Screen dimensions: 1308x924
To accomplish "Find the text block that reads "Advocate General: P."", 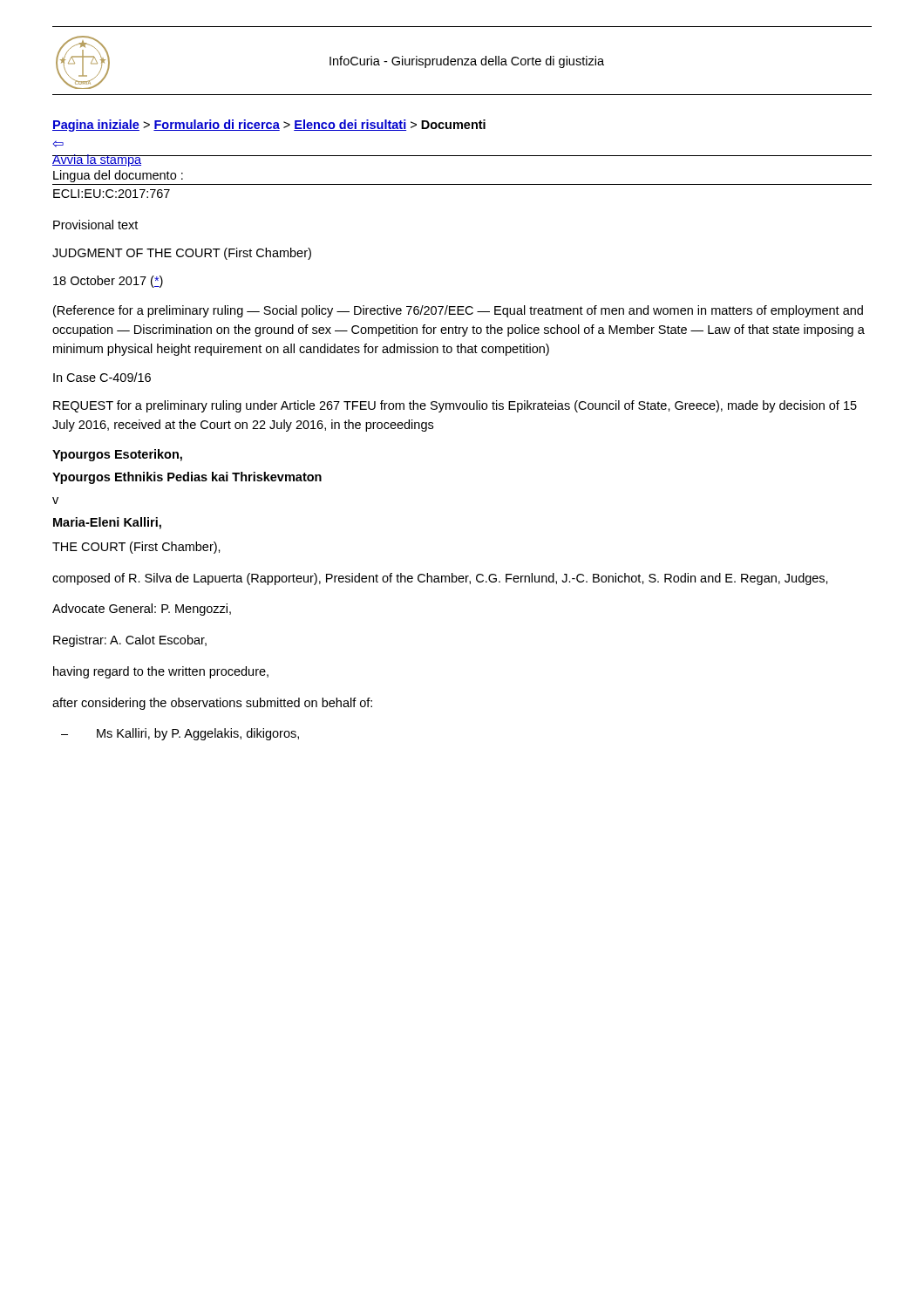I will click(142, 609).
